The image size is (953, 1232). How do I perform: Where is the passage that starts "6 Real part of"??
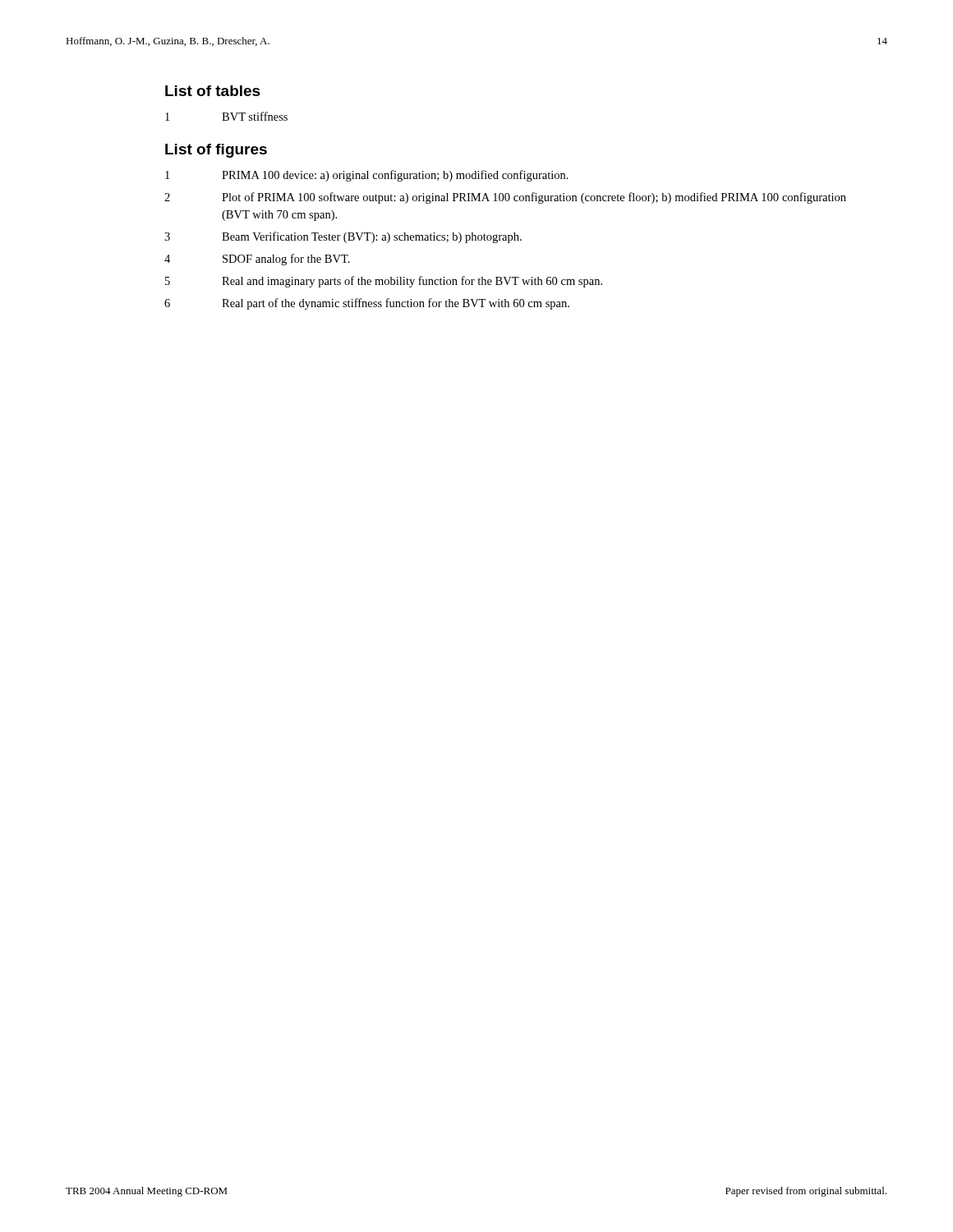click(x=505, y=304)
